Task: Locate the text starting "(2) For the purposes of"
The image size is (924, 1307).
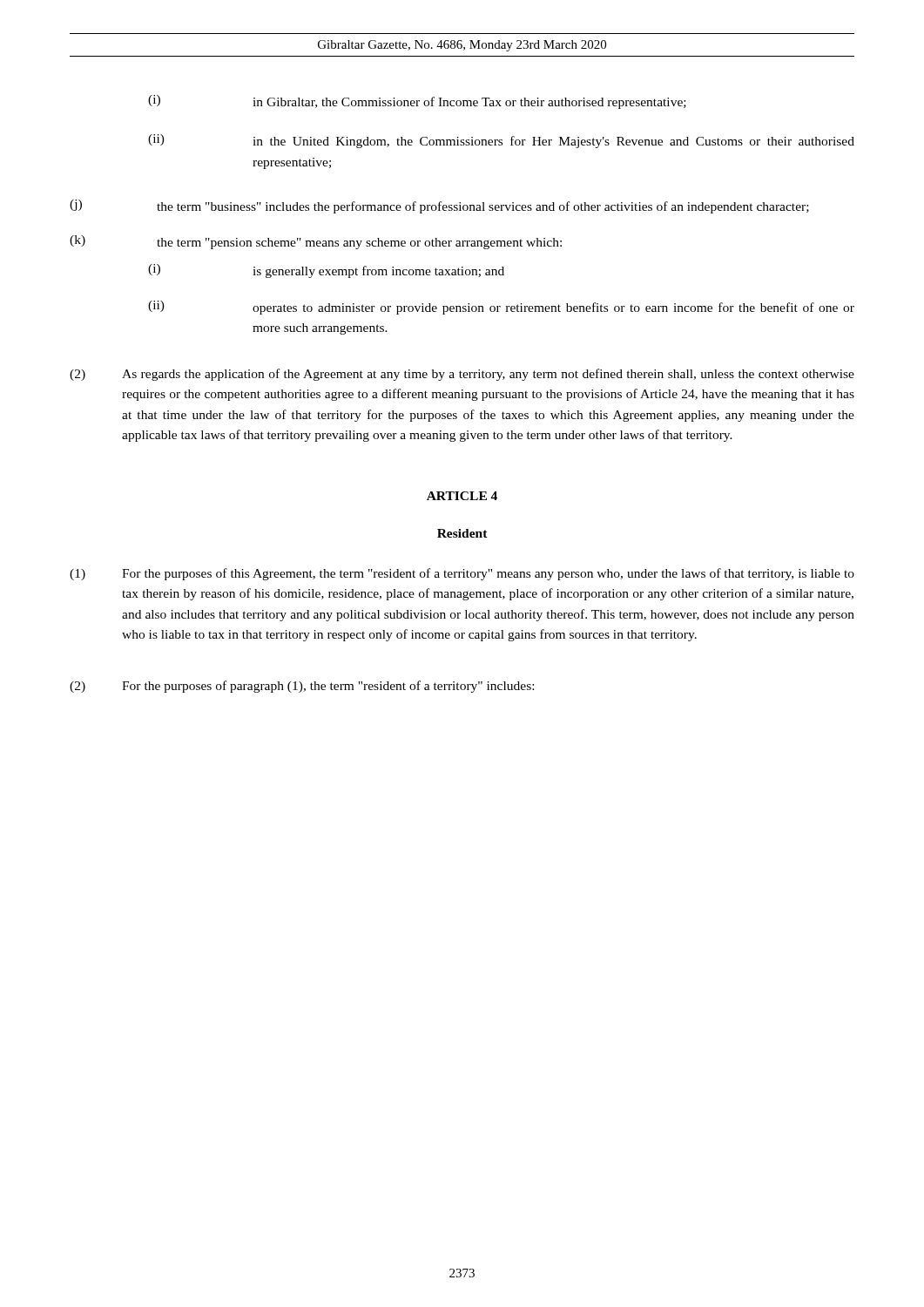Action: point(462,685)
